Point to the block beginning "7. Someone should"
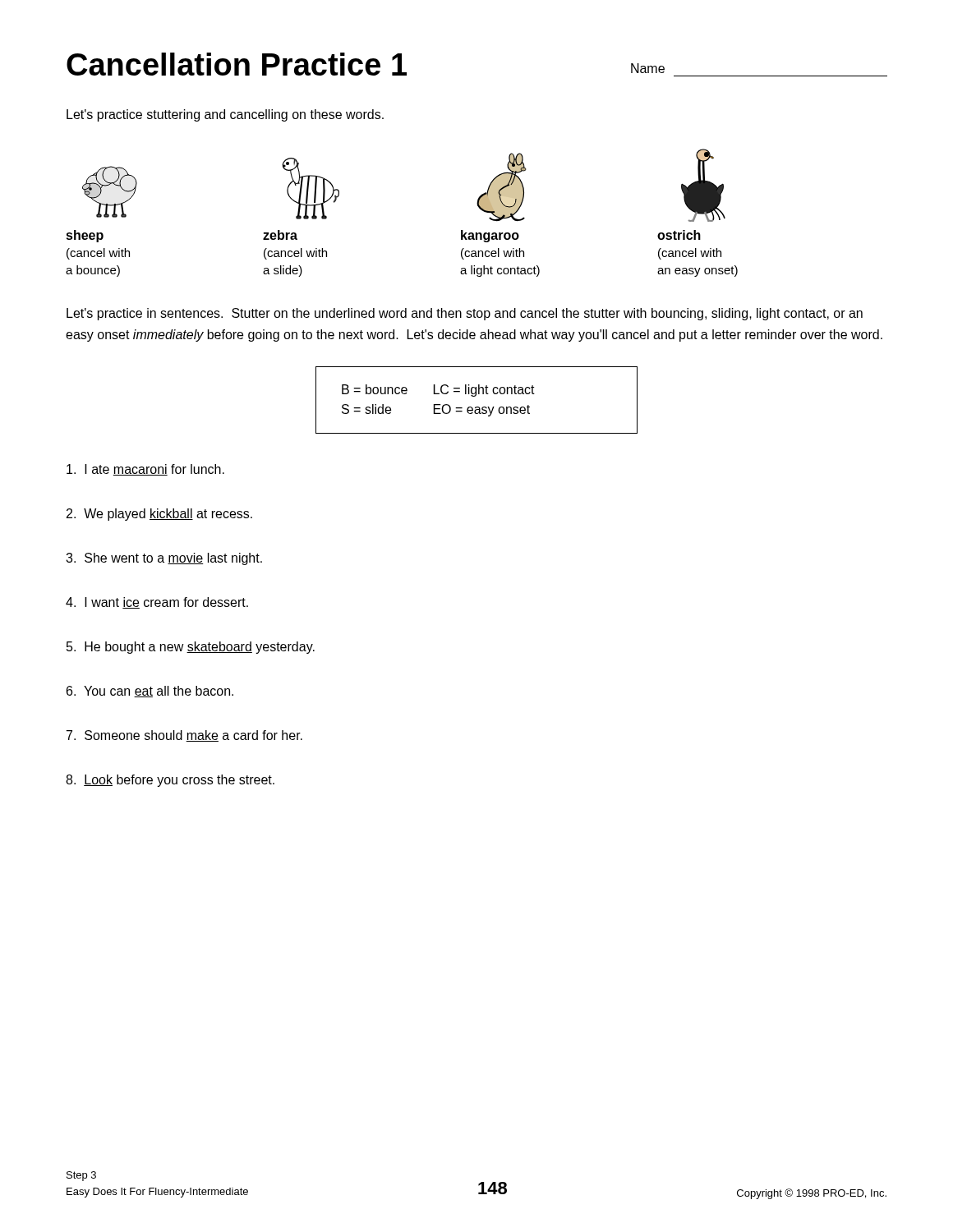This screenshot has width=953, height=1232. pyautogui.click(x=185, y=736)
